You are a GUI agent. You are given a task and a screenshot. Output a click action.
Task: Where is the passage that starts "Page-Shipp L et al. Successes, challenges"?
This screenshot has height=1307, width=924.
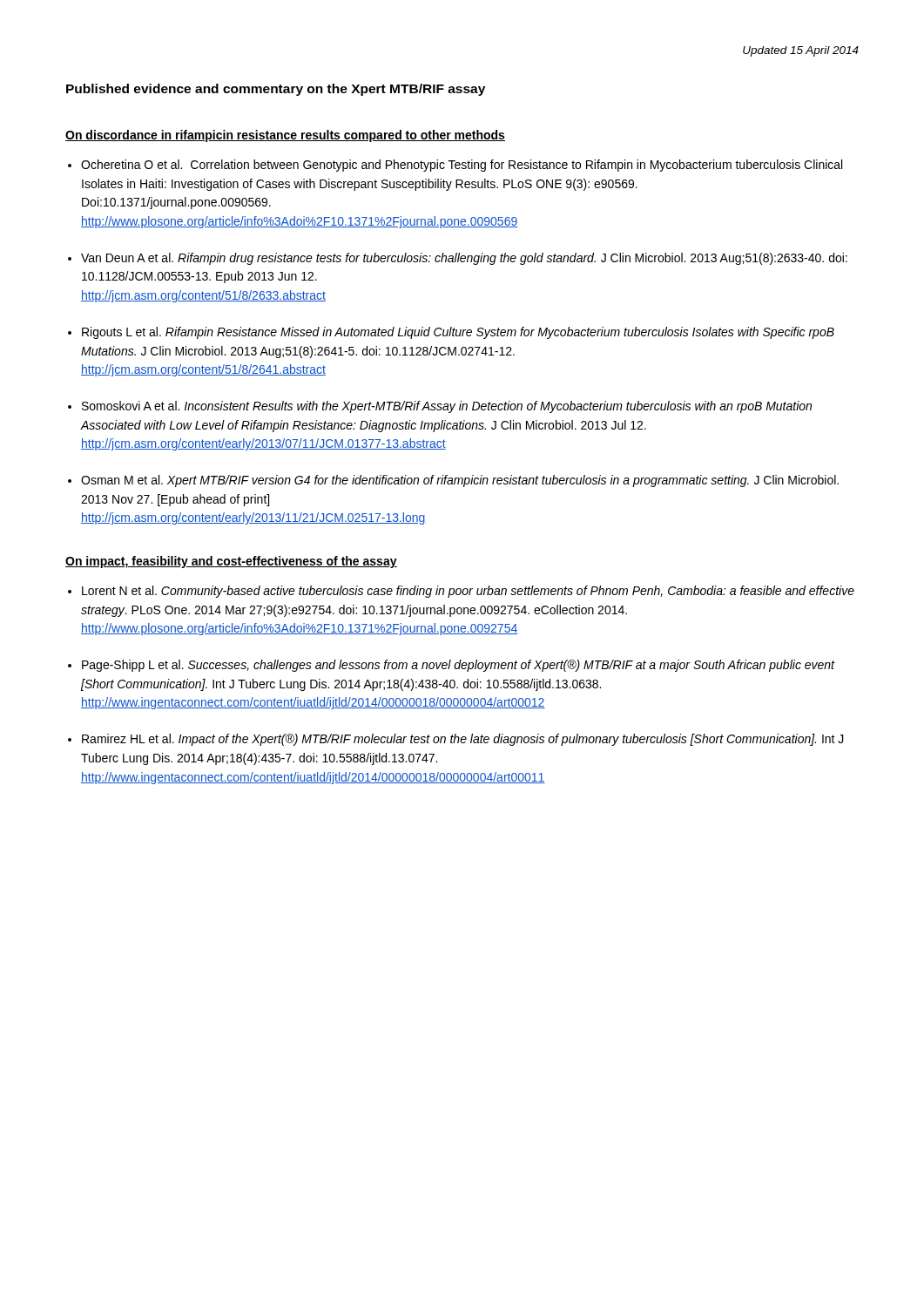470,684
